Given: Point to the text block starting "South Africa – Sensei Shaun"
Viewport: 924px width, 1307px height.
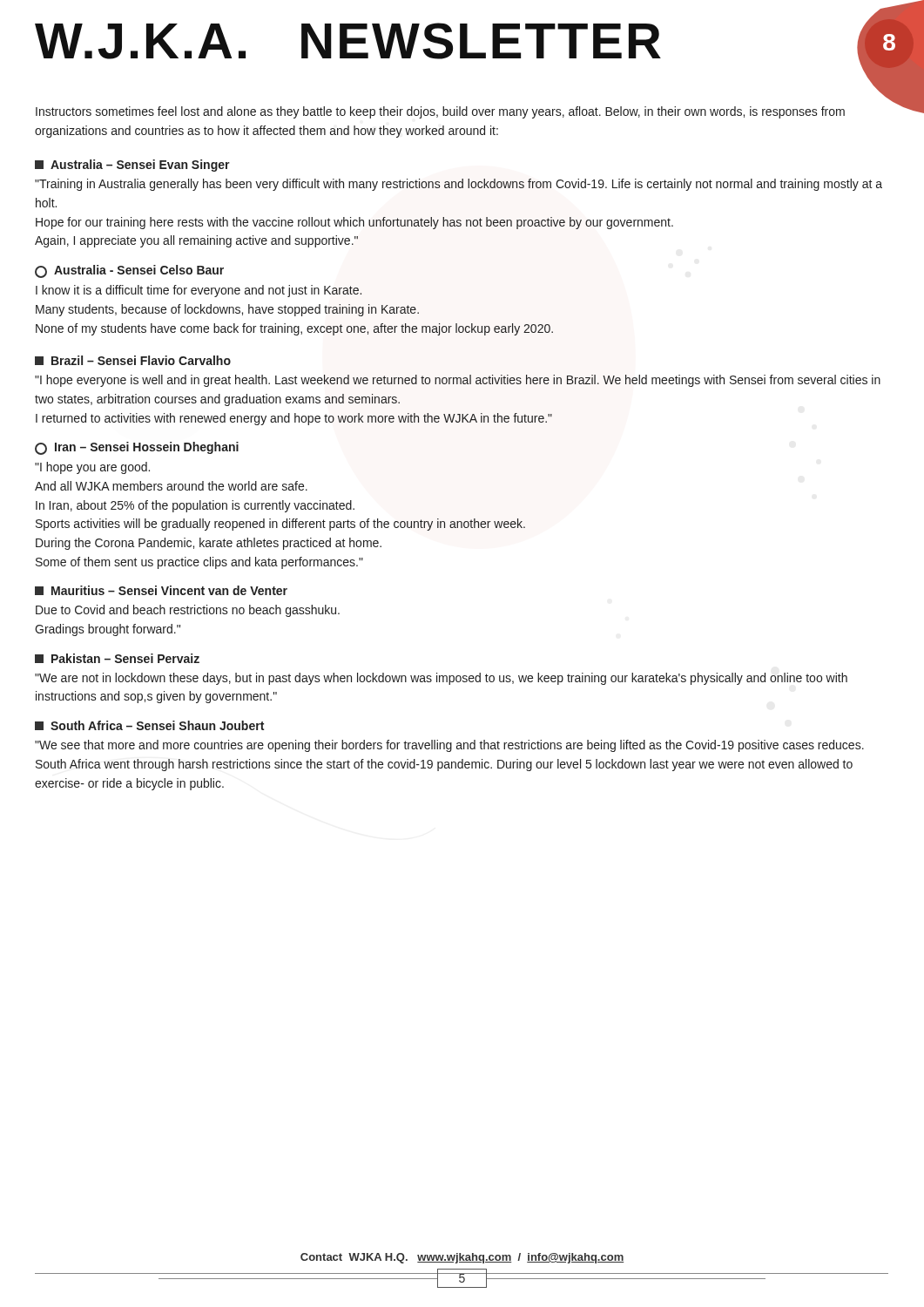Looking at the screenshot, I should coord(150,726).
